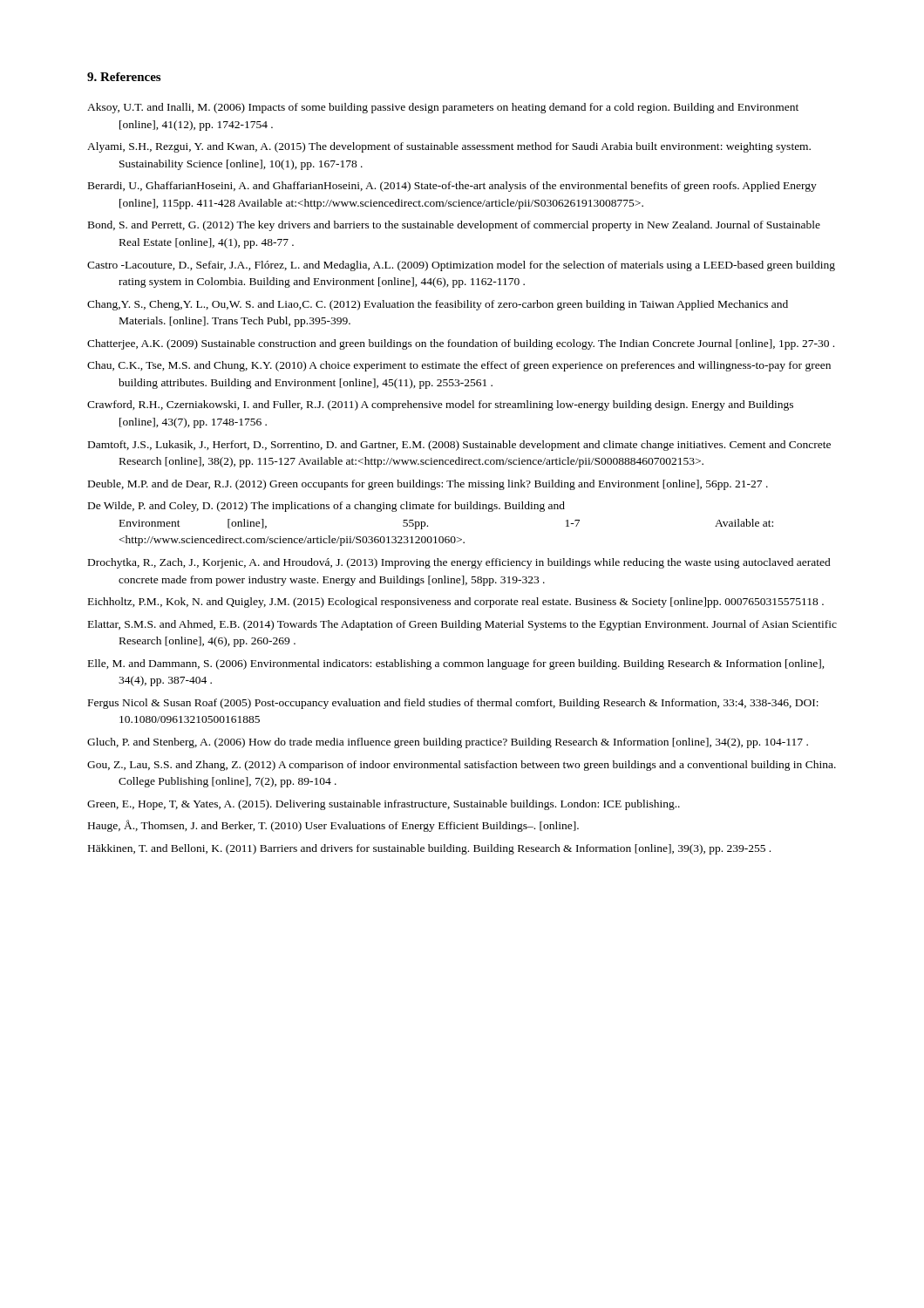
Task: Select the list item that reads "Crawford, R.H., Czerniakowski, I. and Fuller, R.J. (2011)"
Action: click(x=440, y=413)
